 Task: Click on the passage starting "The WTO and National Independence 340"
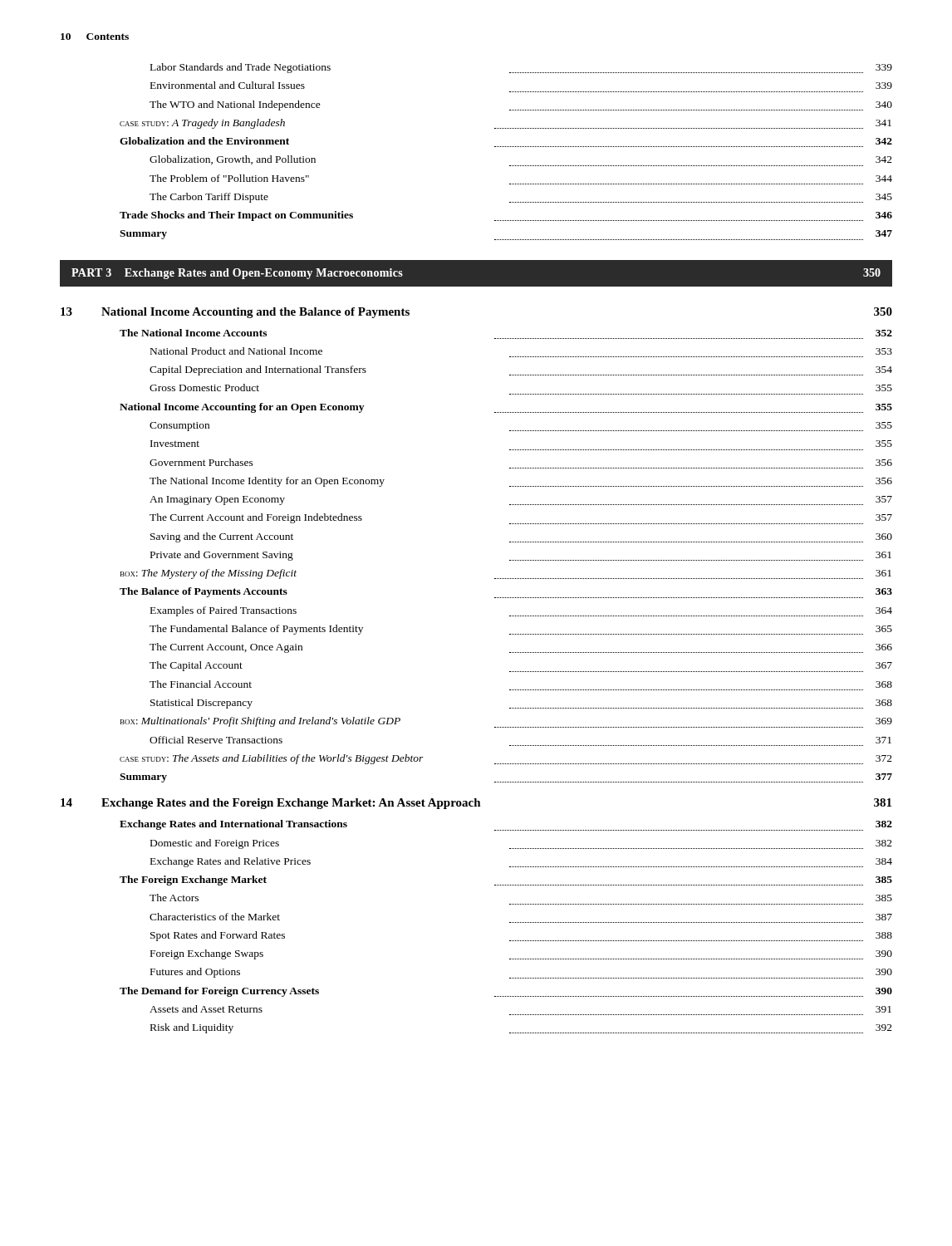(x=235, y=105)
